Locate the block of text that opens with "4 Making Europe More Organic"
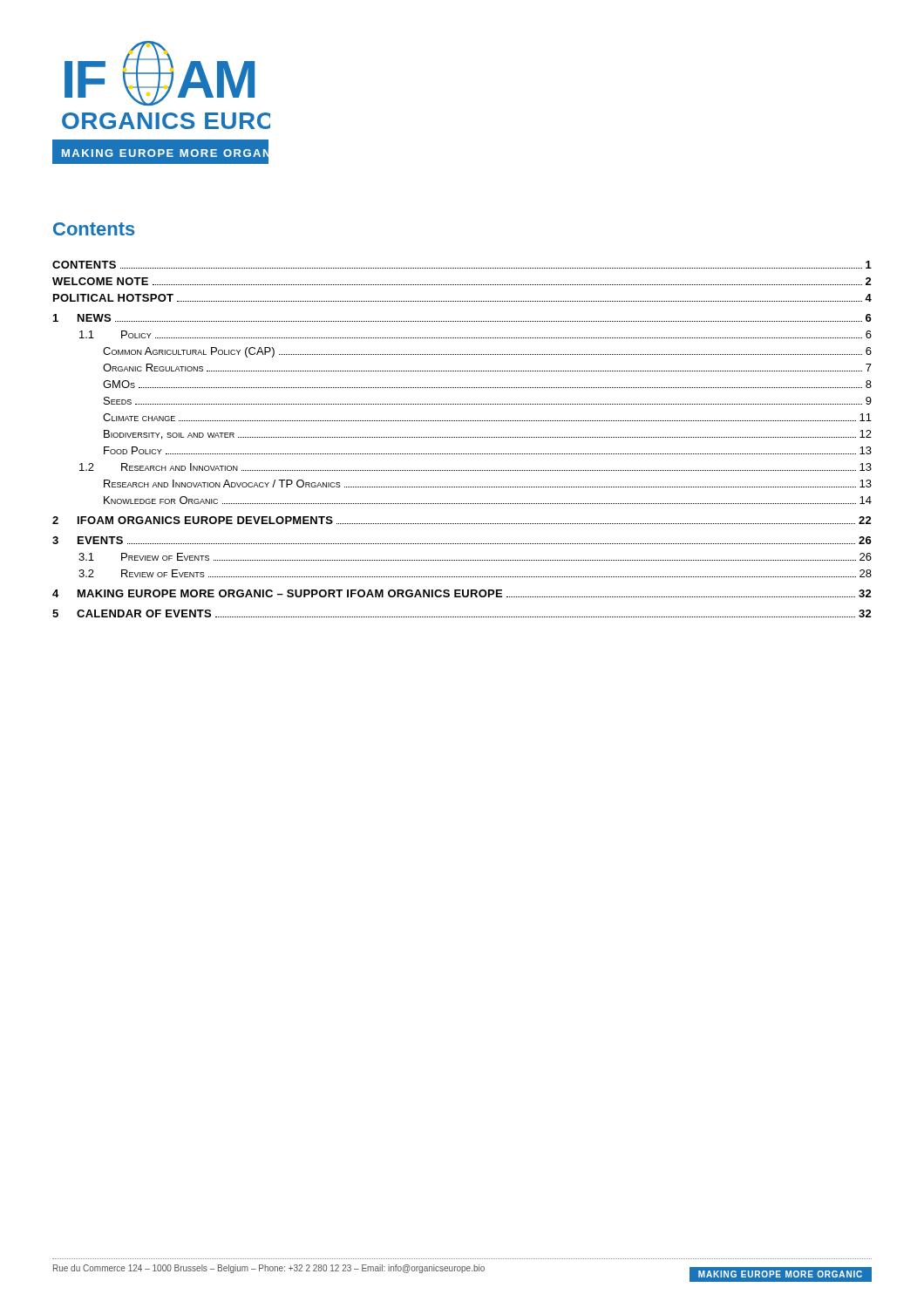This screenshot has width=924, height=1308. point(462,593)
